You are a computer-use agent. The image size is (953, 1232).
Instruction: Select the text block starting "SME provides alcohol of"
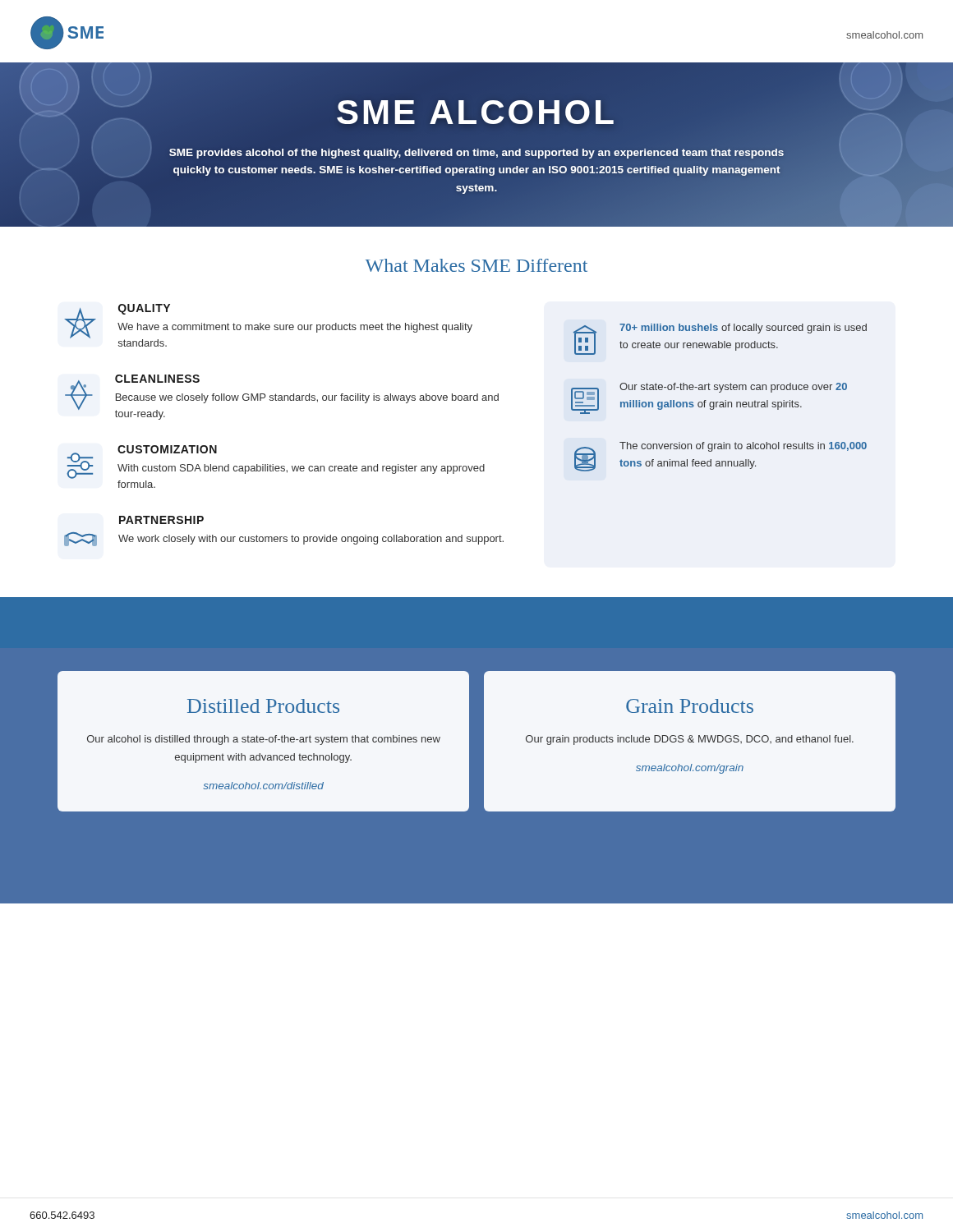(476, 170)
